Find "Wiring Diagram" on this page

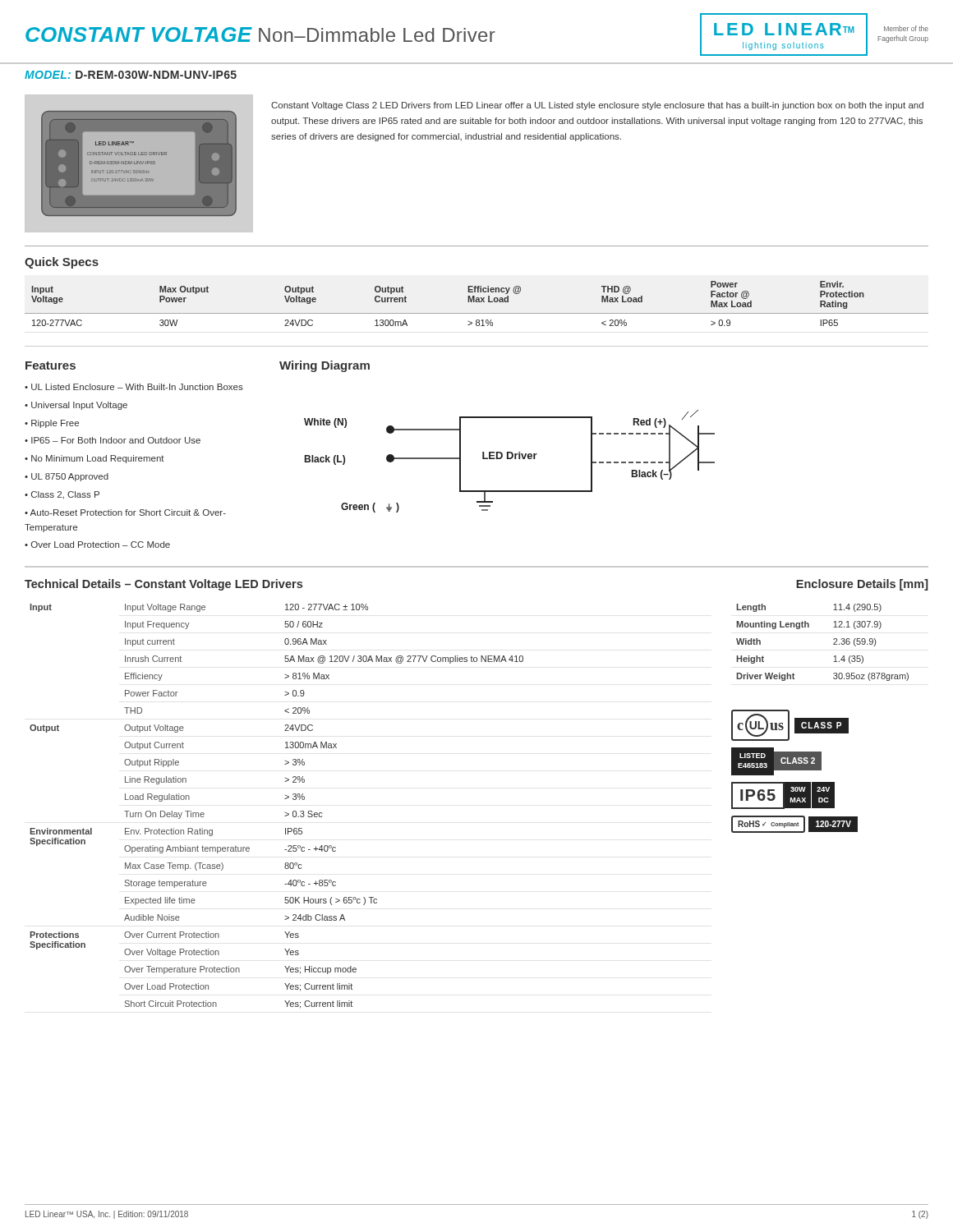coord(325,365)
